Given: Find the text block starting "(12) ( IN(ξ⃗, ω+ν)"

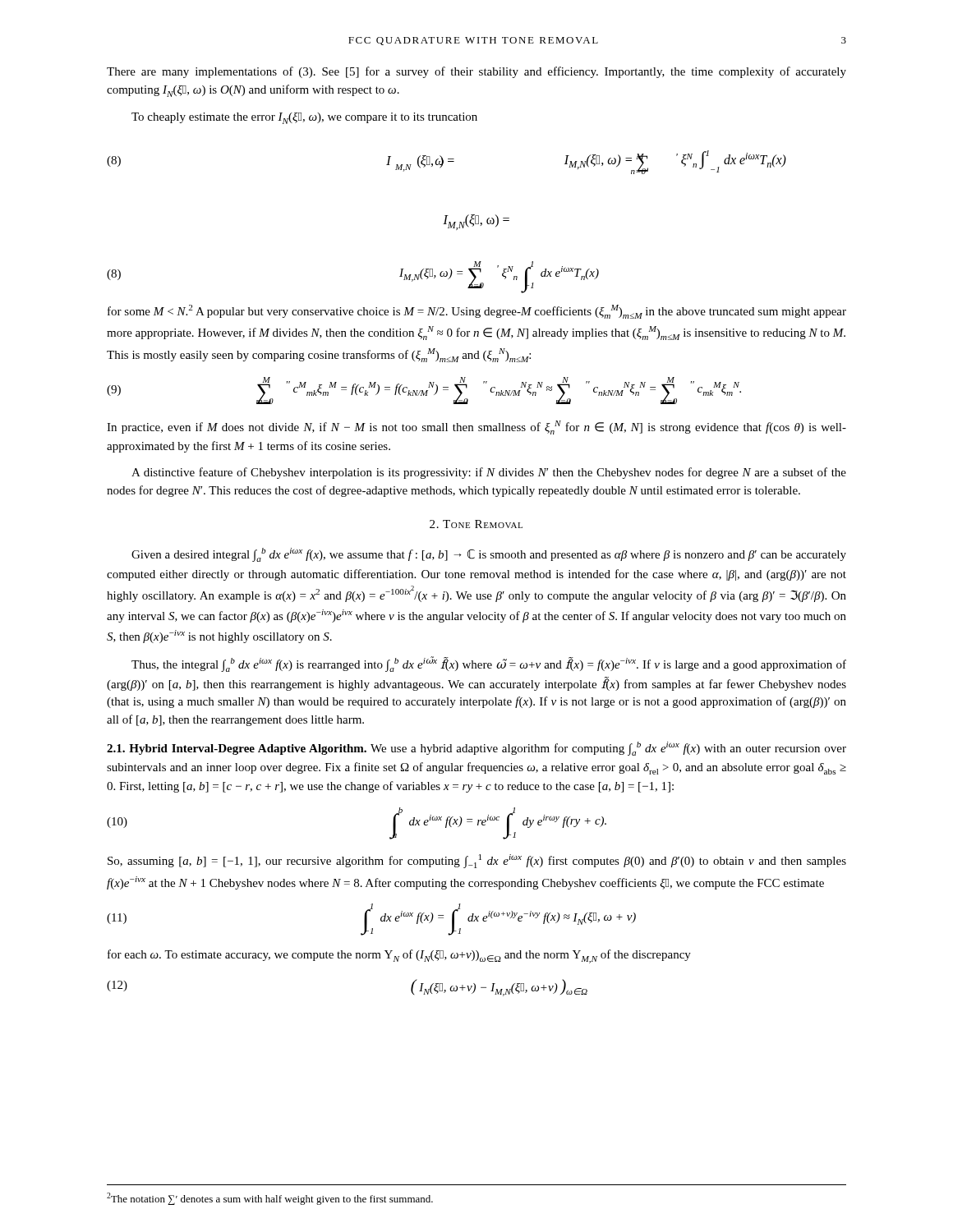Looking at the screenshot, I should coord(476,986).
